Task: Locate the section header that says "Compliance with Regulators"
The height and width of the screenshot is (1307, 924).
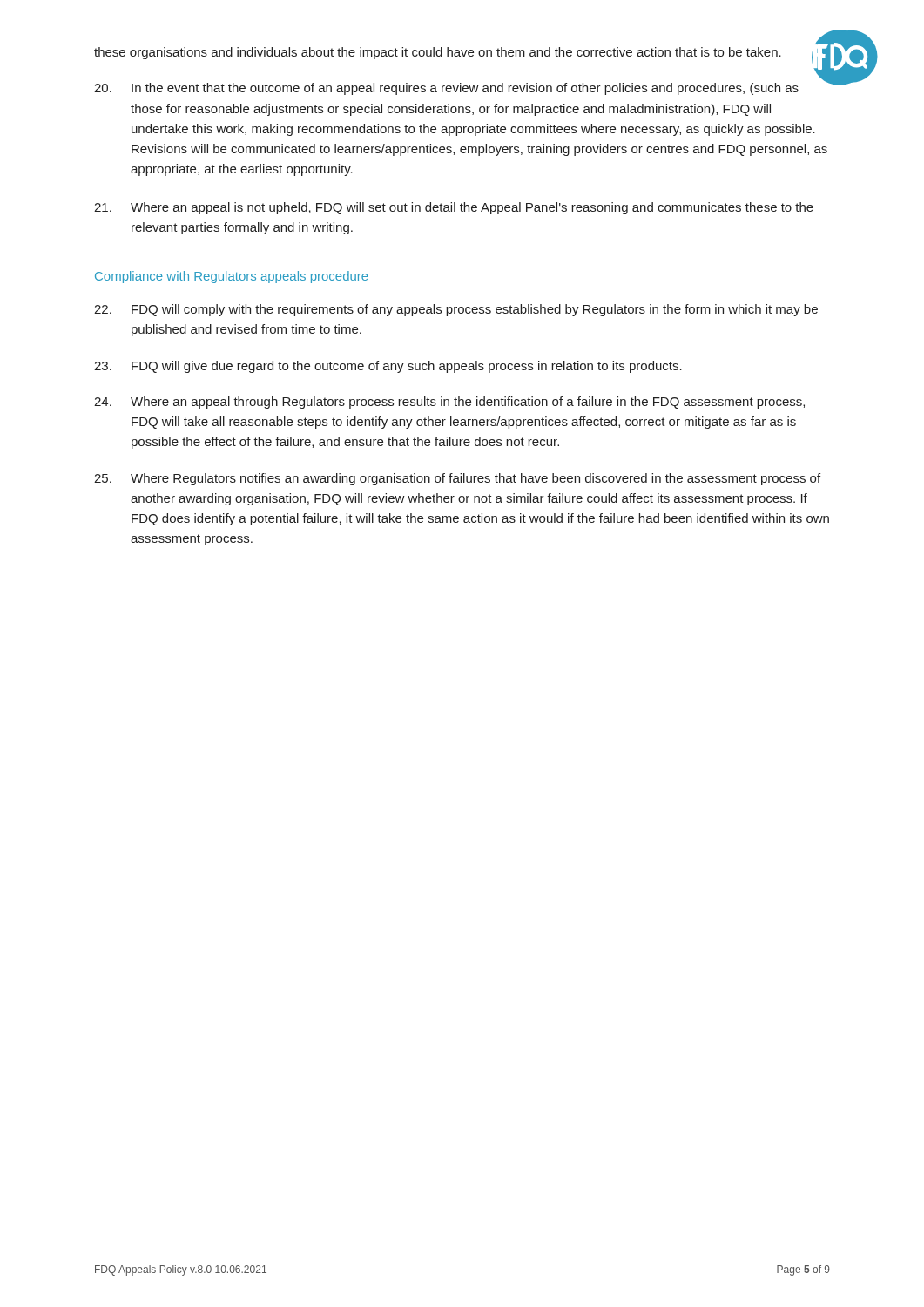Action: pyautogui.click(x=231, y=276)
